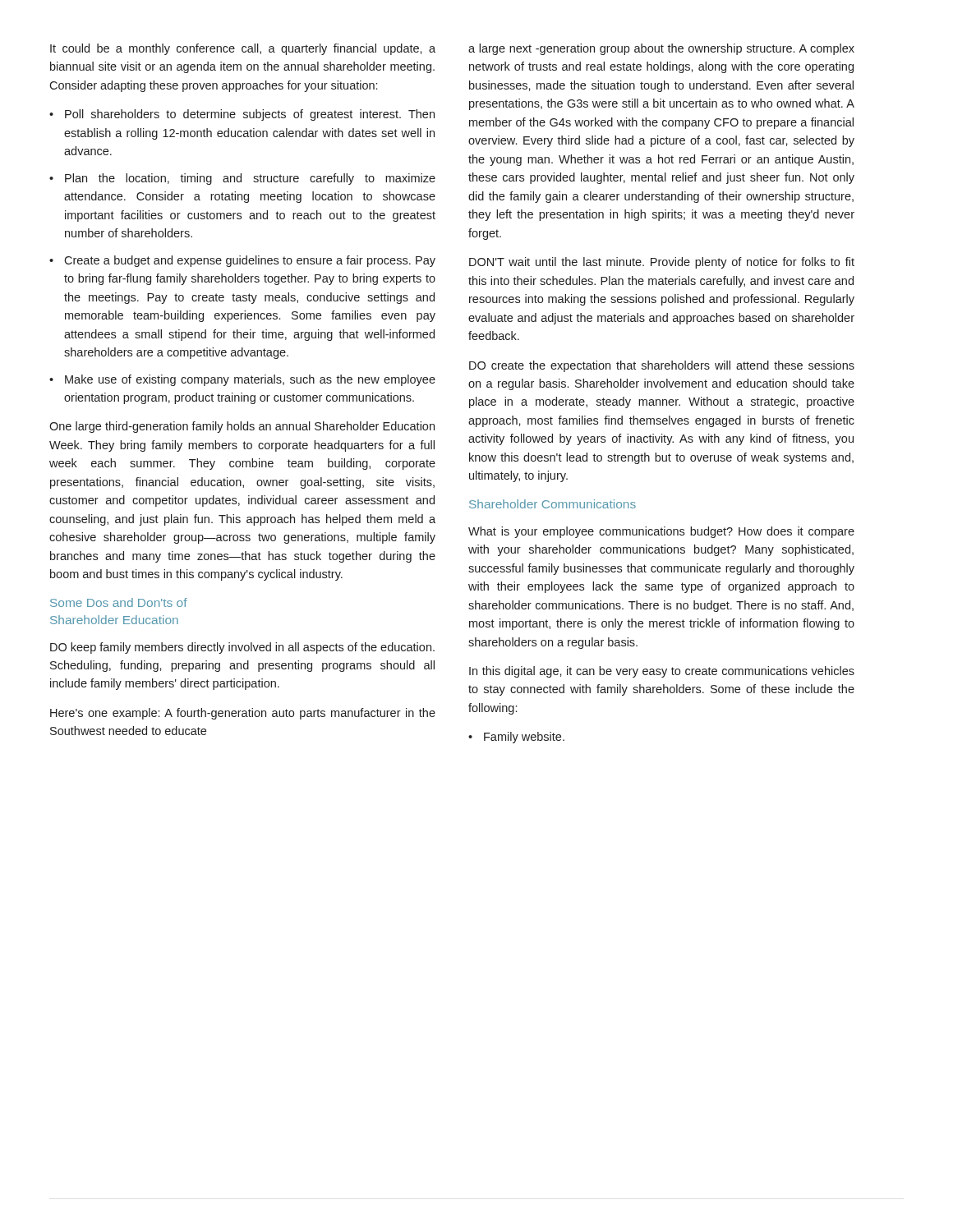
Task: Point to the region starting "It could be"
Action: pos(242,67)
